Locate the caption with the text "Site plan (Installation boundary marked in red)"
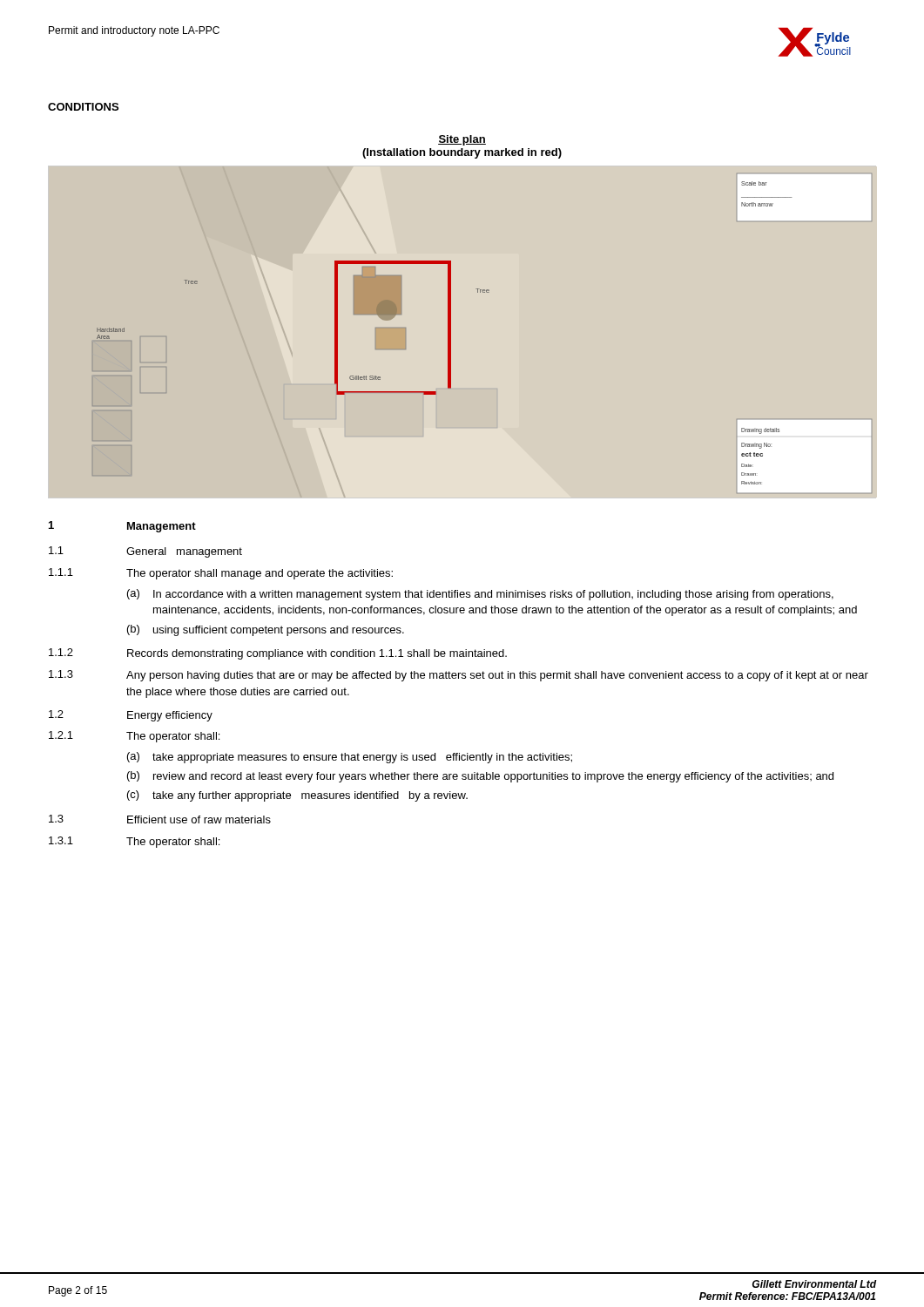The image size is (924, 1307). [x=462, y=145]
